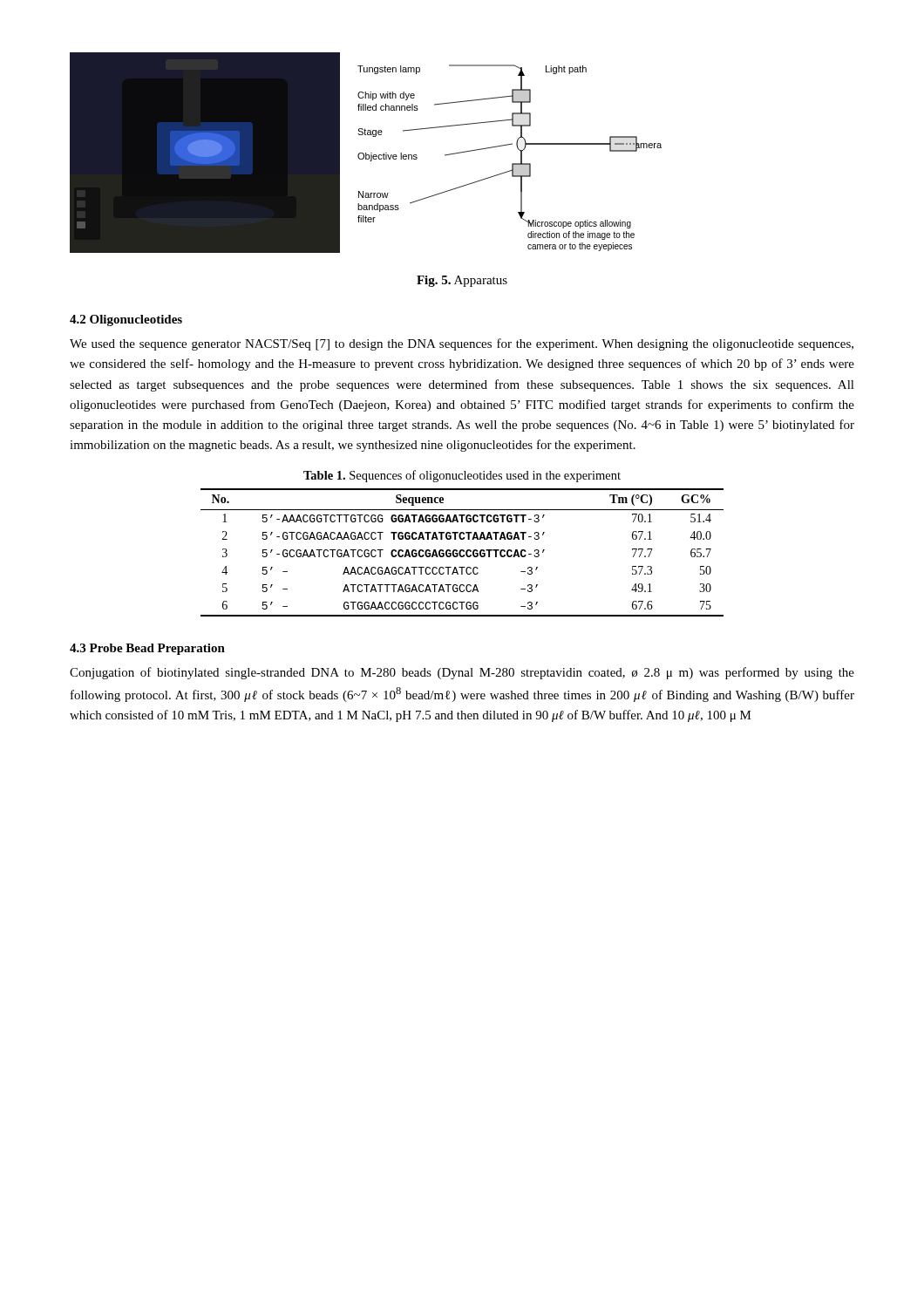Select the photo
924x1308 pixels.
pyautogui.click(x=462, y=161)
